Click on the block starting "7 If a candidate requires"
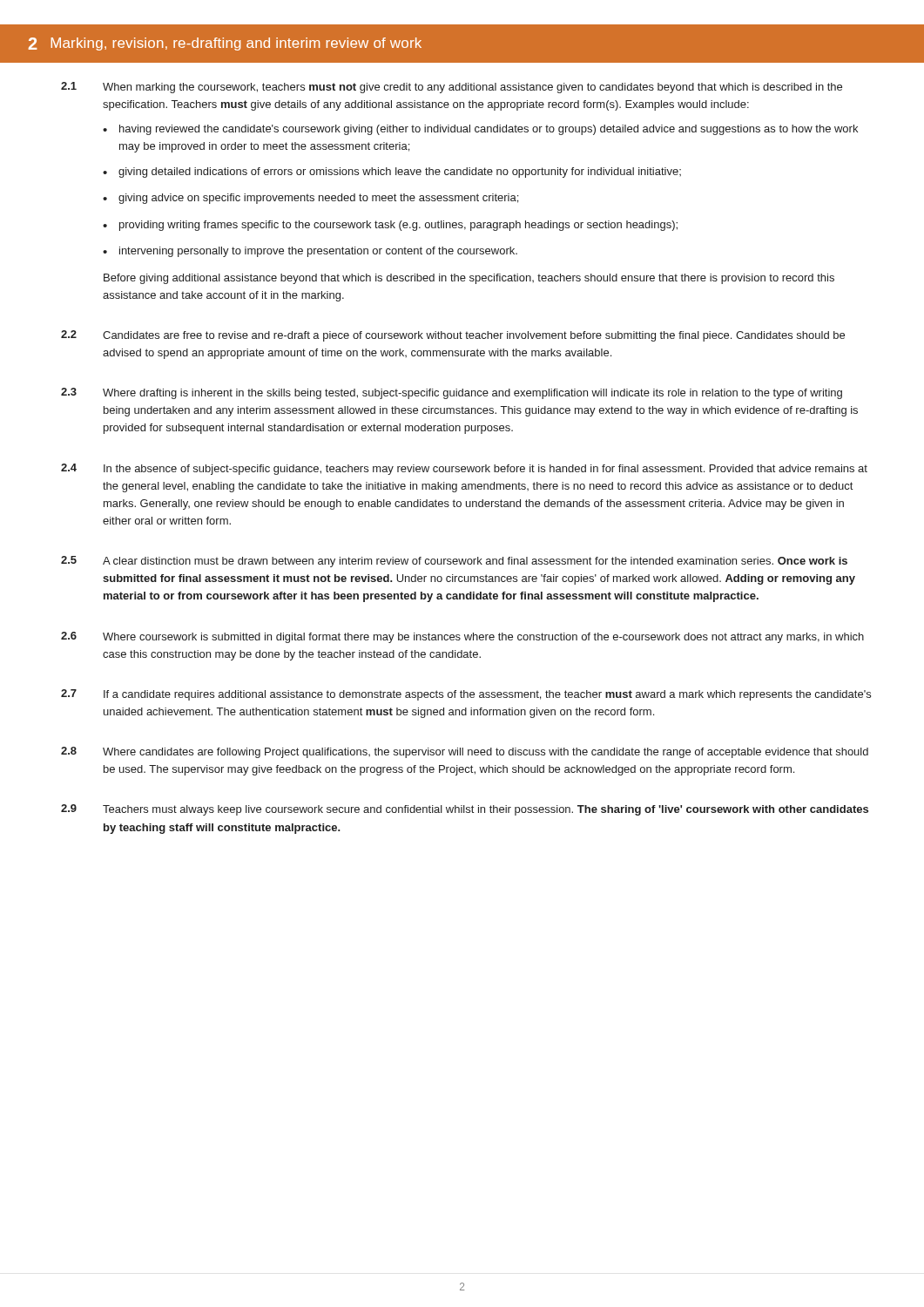 pyautogui.click(x=466, y=707)
